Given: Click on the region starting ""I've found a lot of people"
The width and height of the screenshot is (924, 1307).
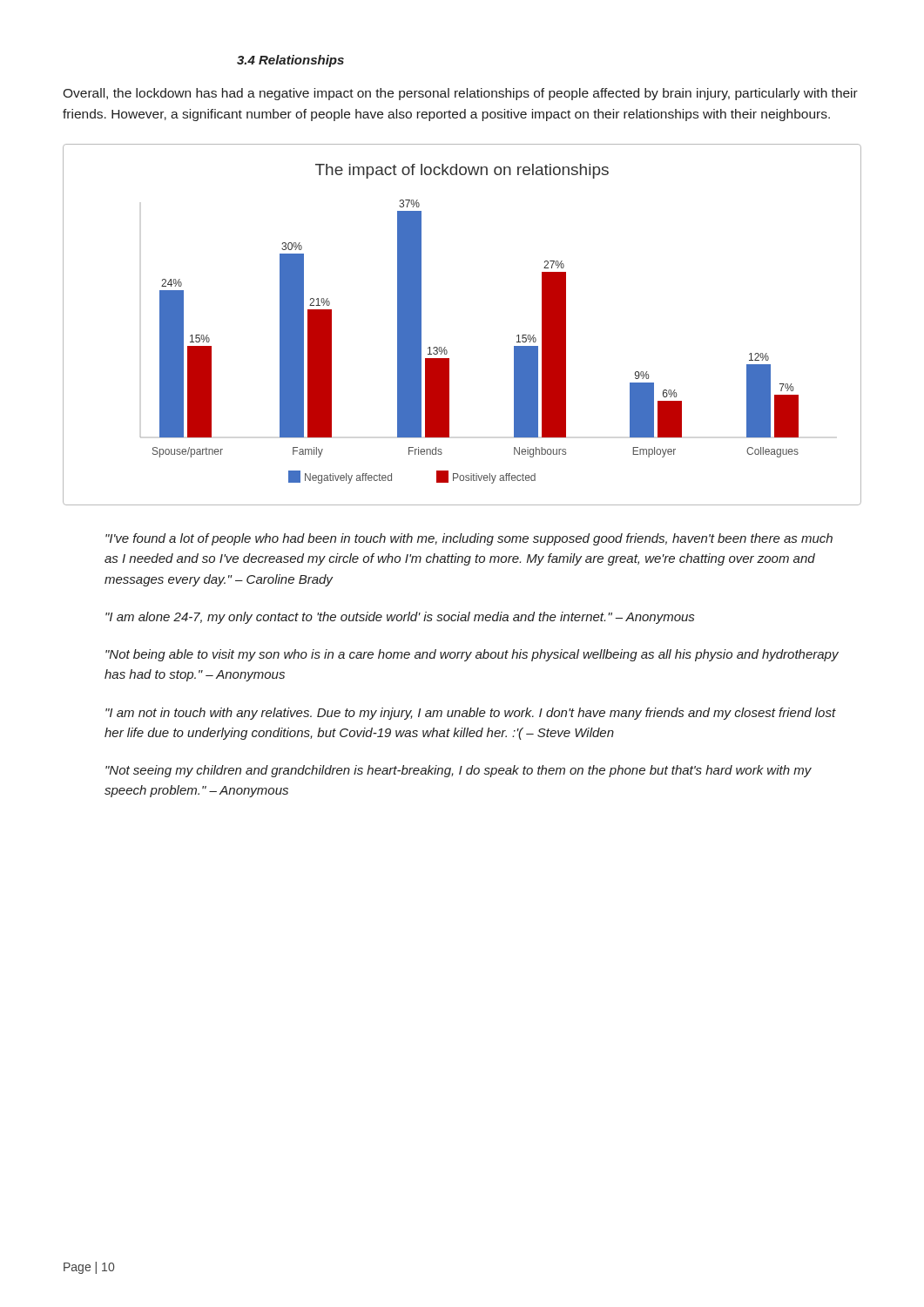Looking at the screenshot, I should point(469,558).
